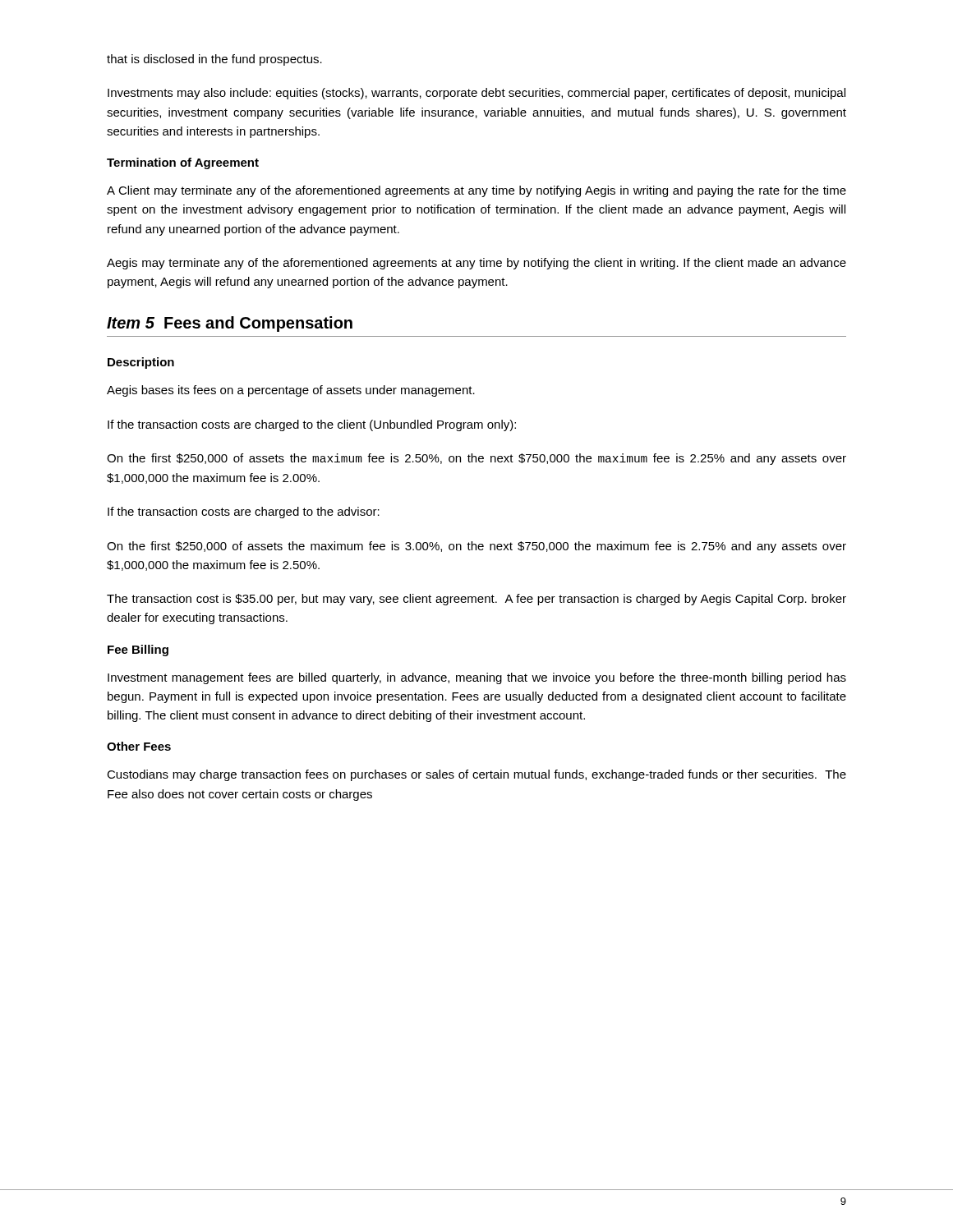Click the passage that begins "The transaction cost is $35.00 per, but"
953x1232 pixels.
[x=476, y=608]
